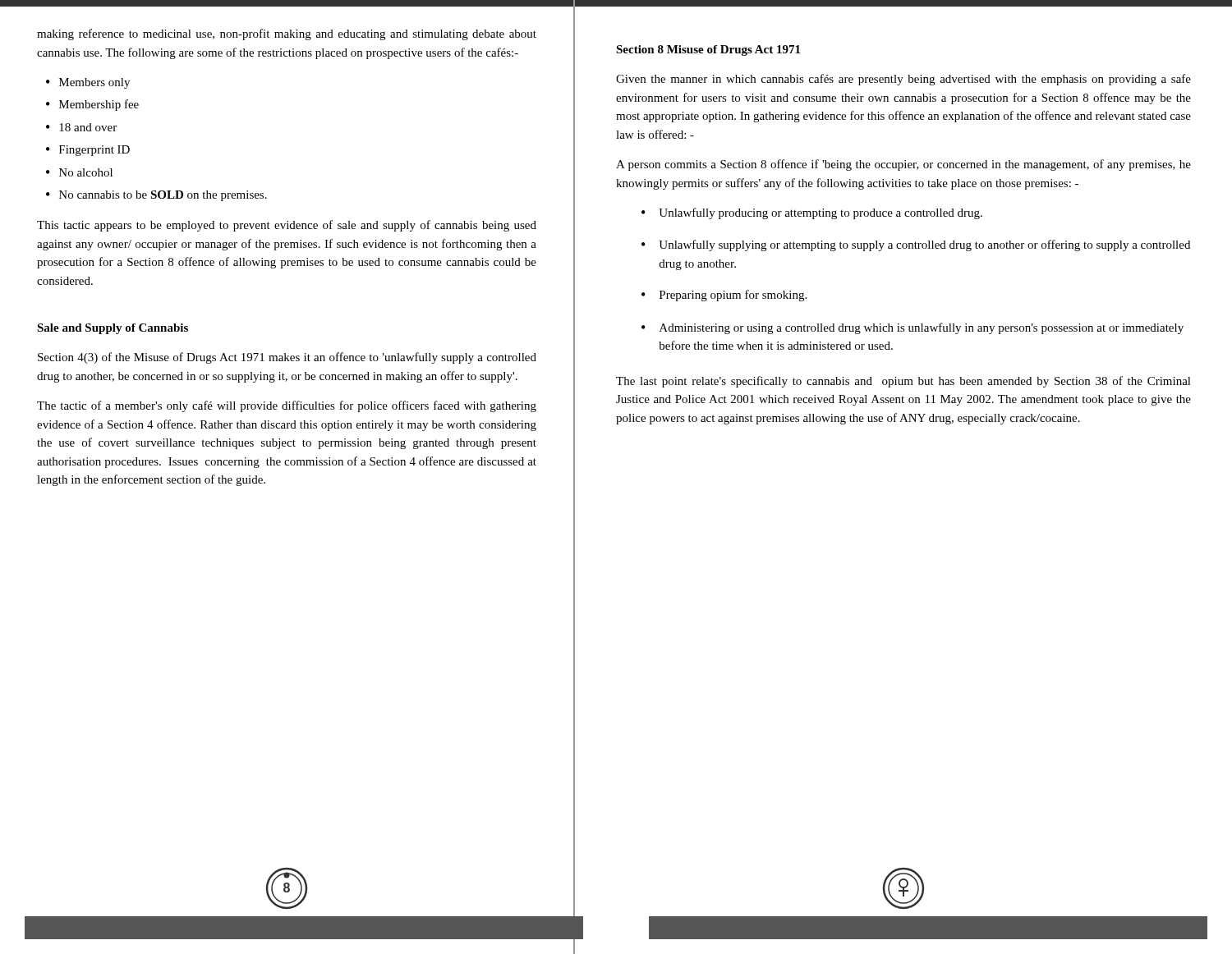Find the list item that reads "• 18 and over"
1232x954 pixels.
81,128
